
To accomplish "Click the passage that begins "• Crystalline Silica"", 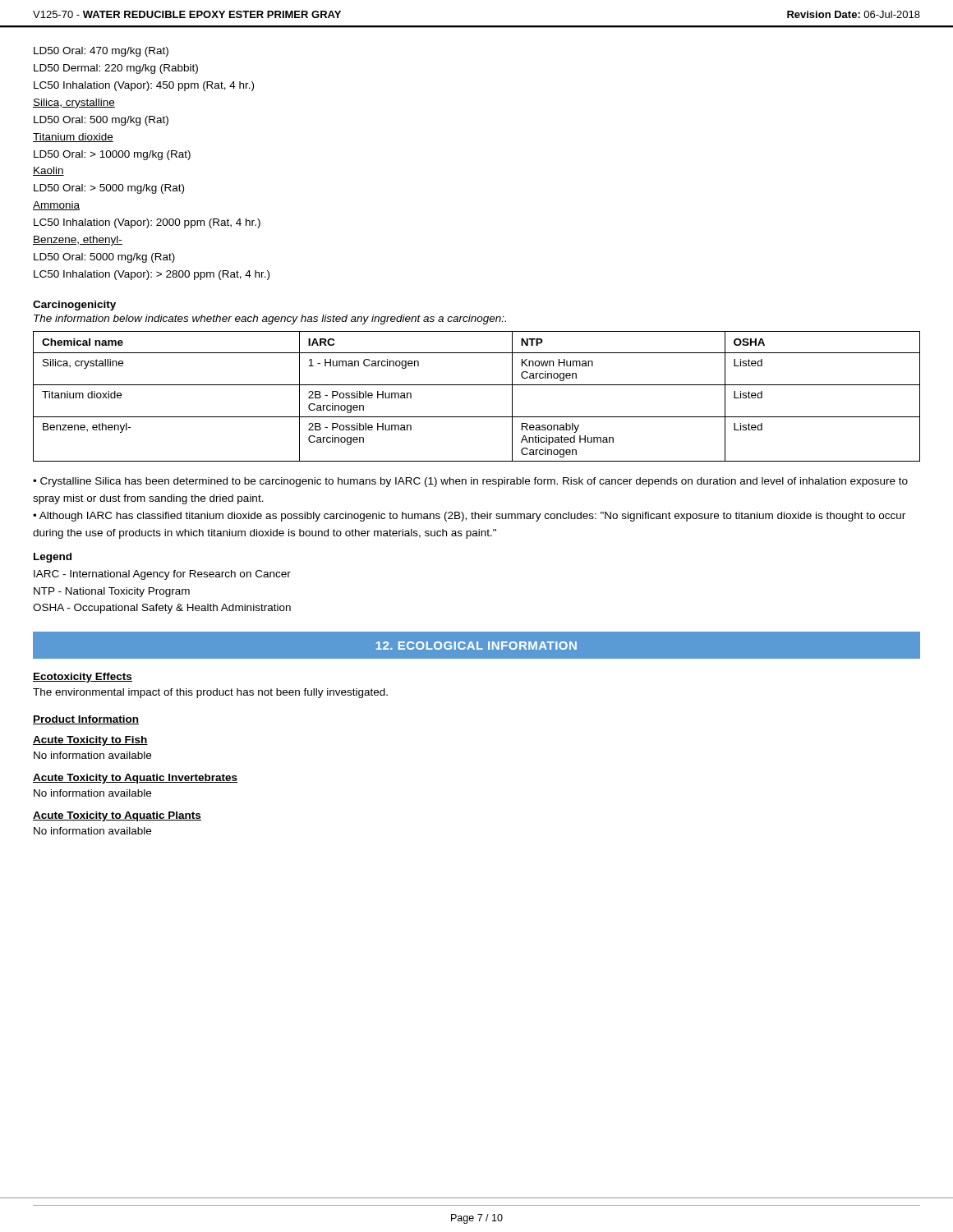I will (470, 507).
